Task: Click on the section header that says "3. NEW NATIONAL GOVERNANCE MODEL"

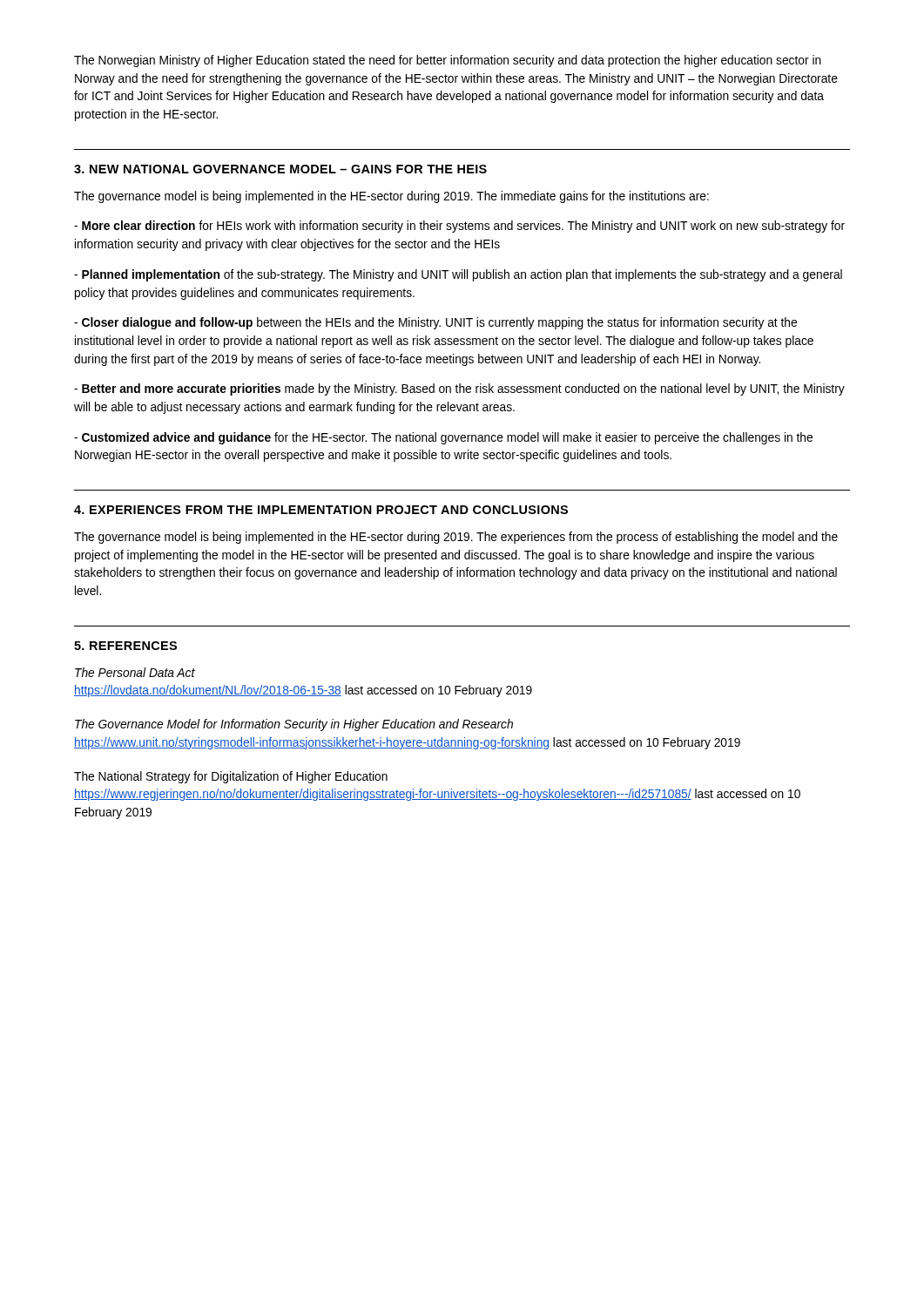Action: [x=281, y=169]
